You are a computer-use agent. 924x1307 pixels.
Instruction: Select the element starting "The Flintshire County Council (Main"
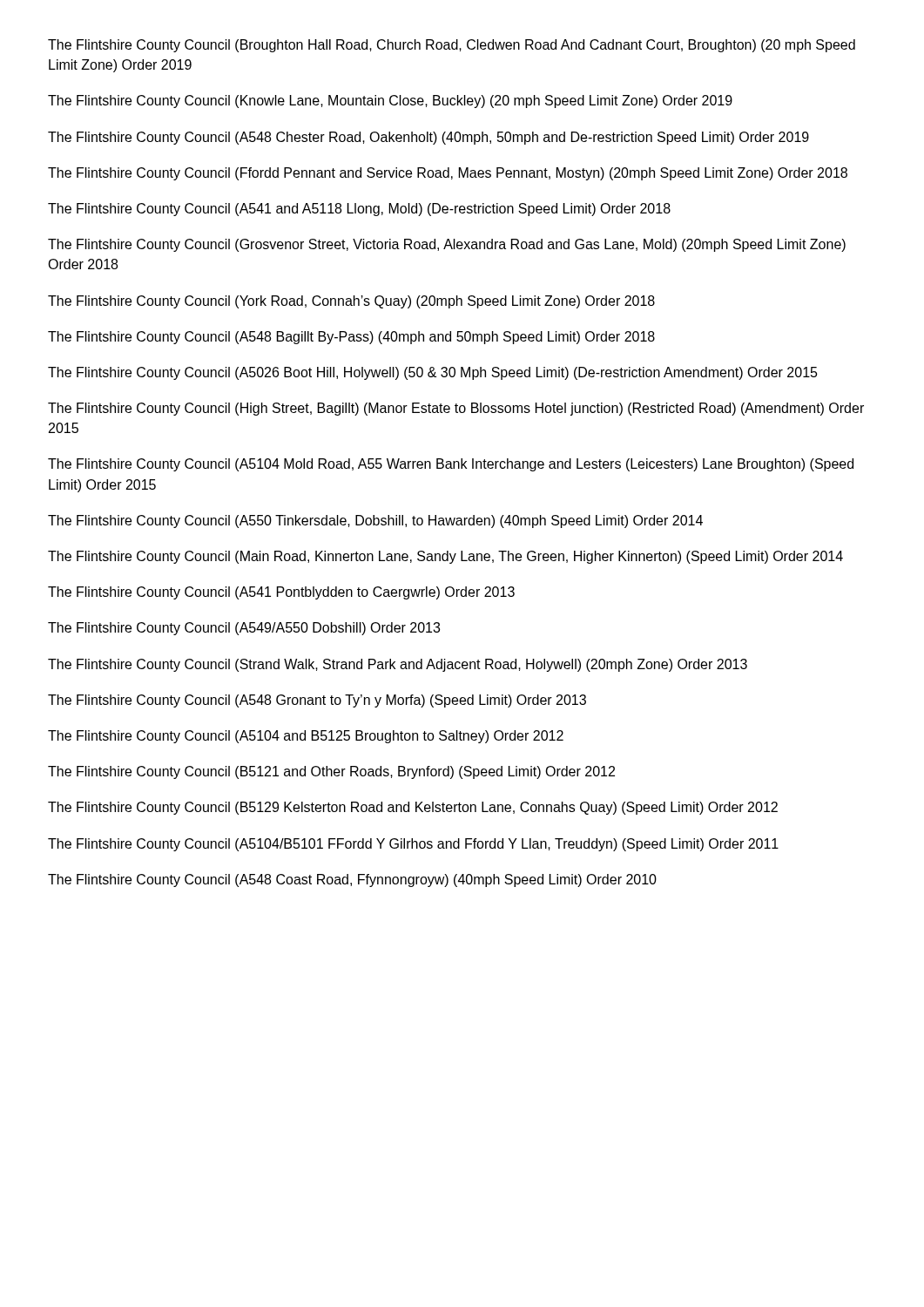pyautogui.click(x=445, y=556)
